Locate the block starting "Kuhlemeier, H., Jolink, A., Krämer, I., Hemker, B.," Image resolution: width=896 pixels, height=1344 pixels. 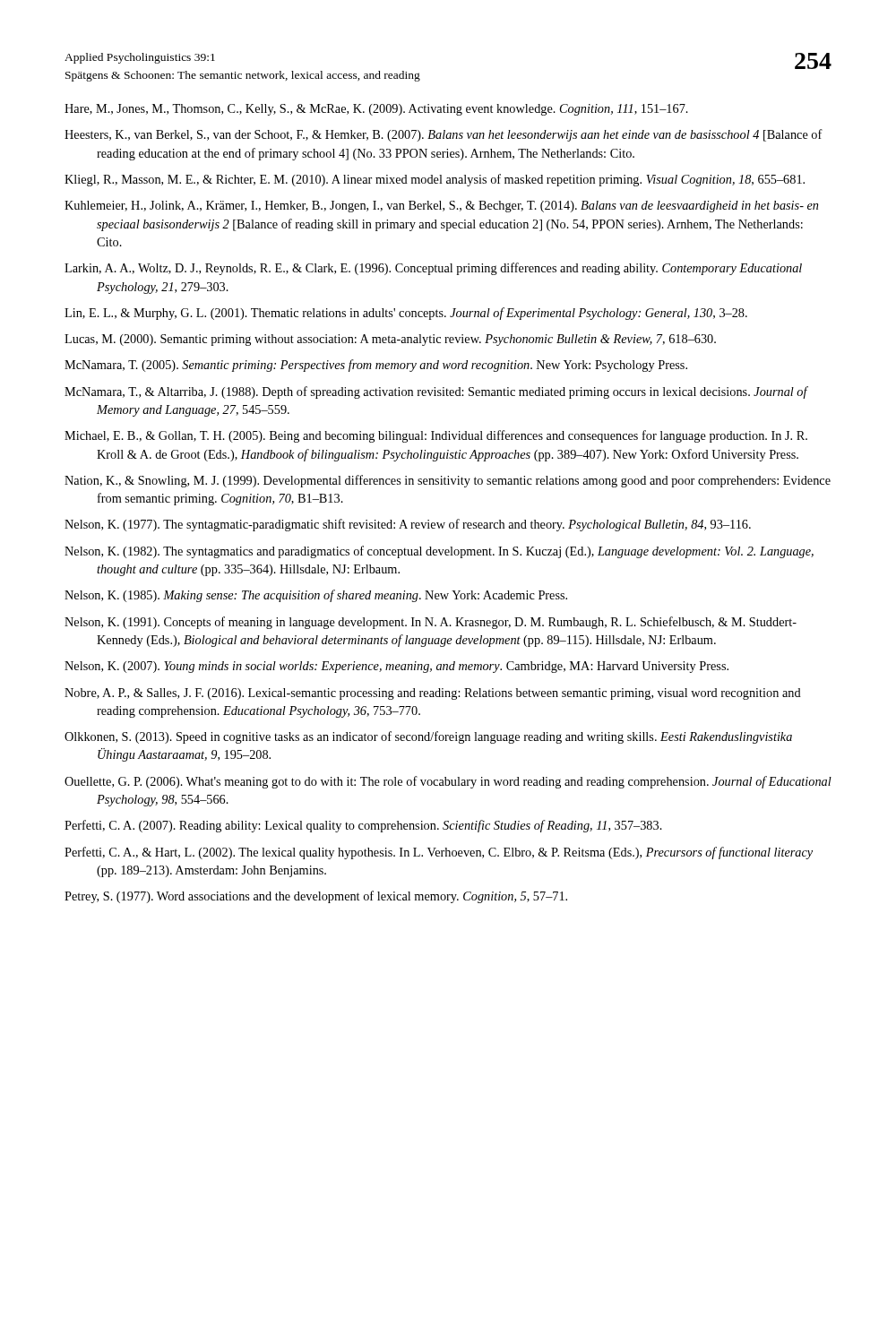442,224
